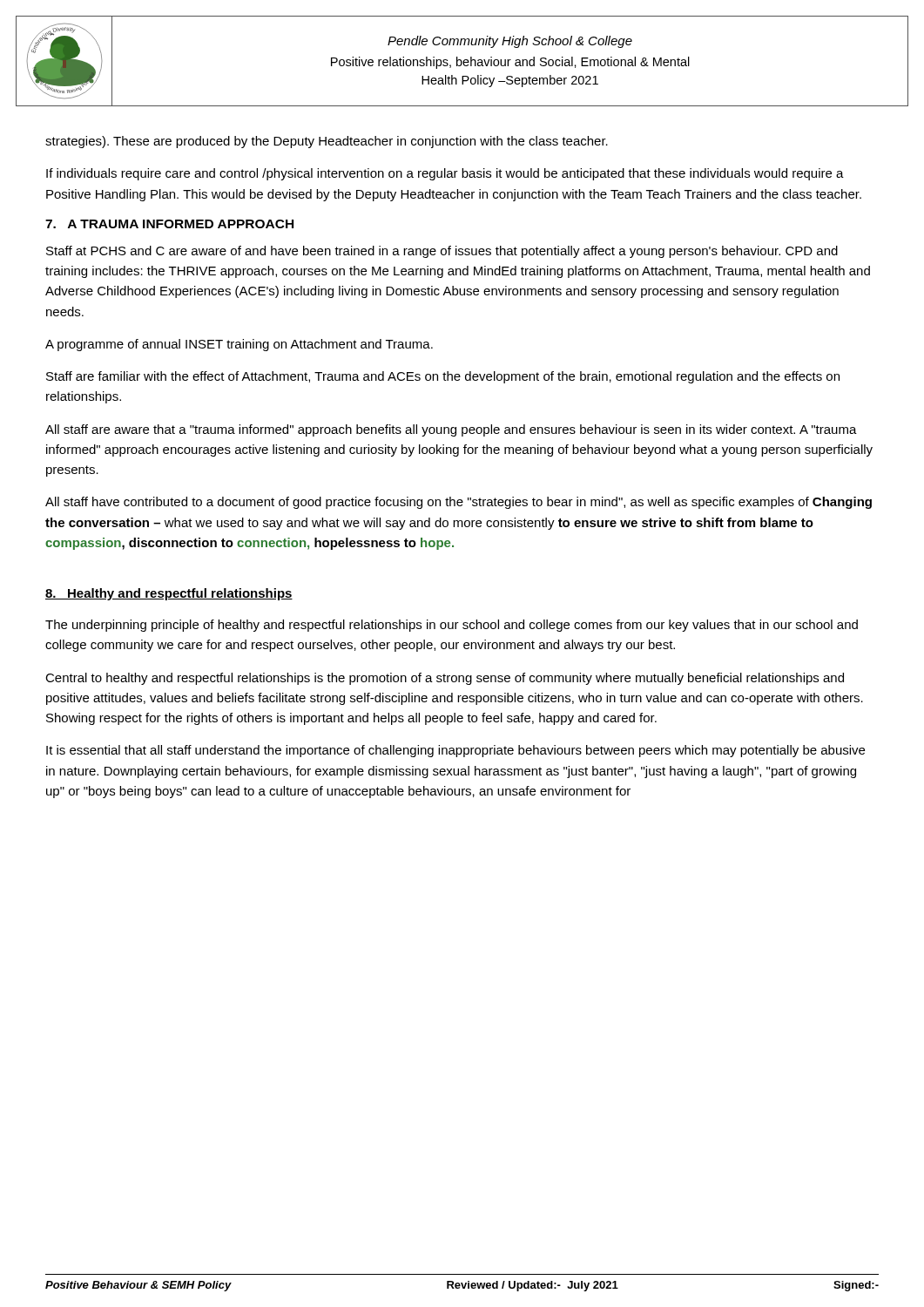Locate the text block that says "Staff are familiar with the effect of Attachment,"
The image size is (924, 1307).
click(443, 386)
